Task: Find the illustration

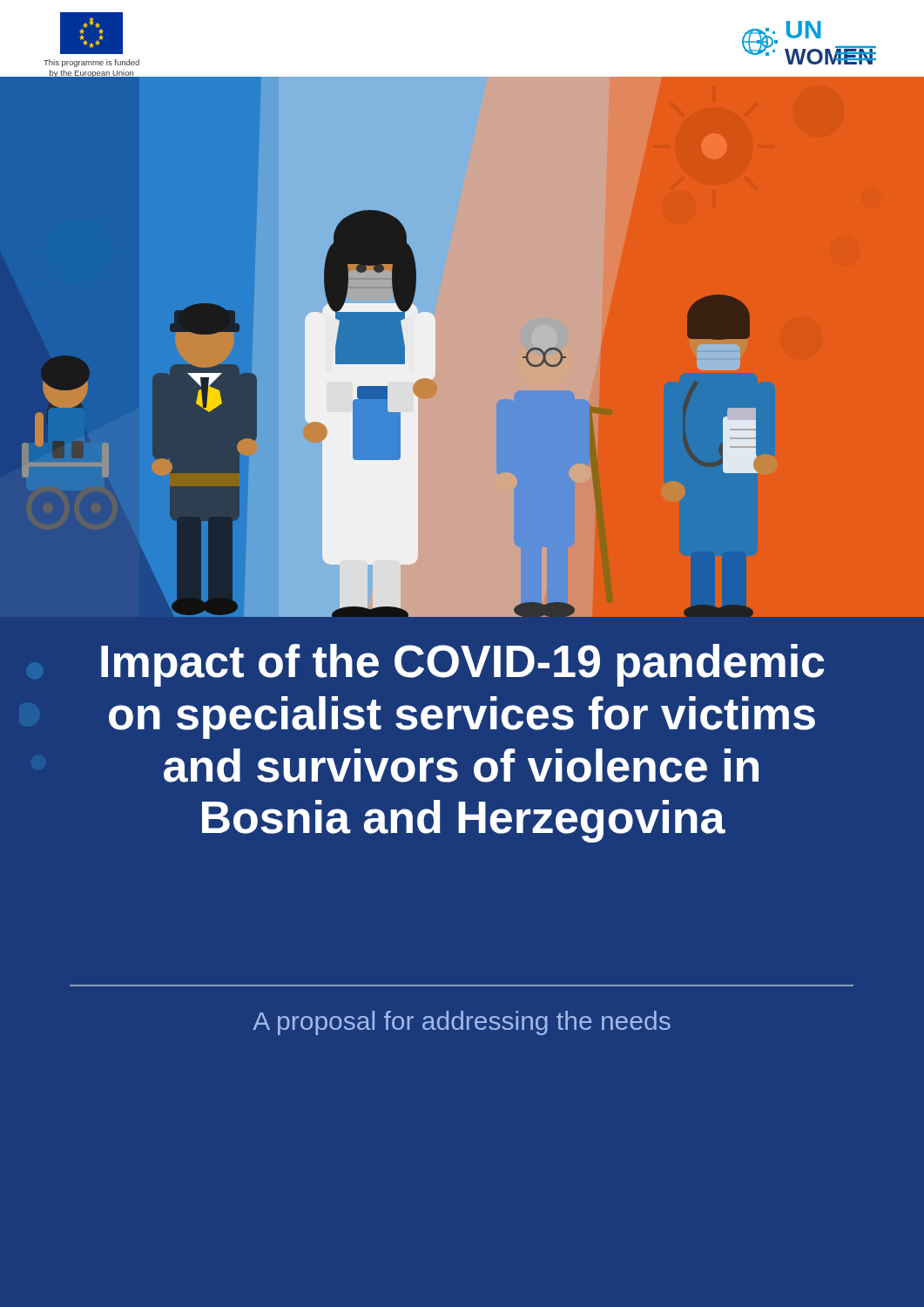Action: (462, 347)
